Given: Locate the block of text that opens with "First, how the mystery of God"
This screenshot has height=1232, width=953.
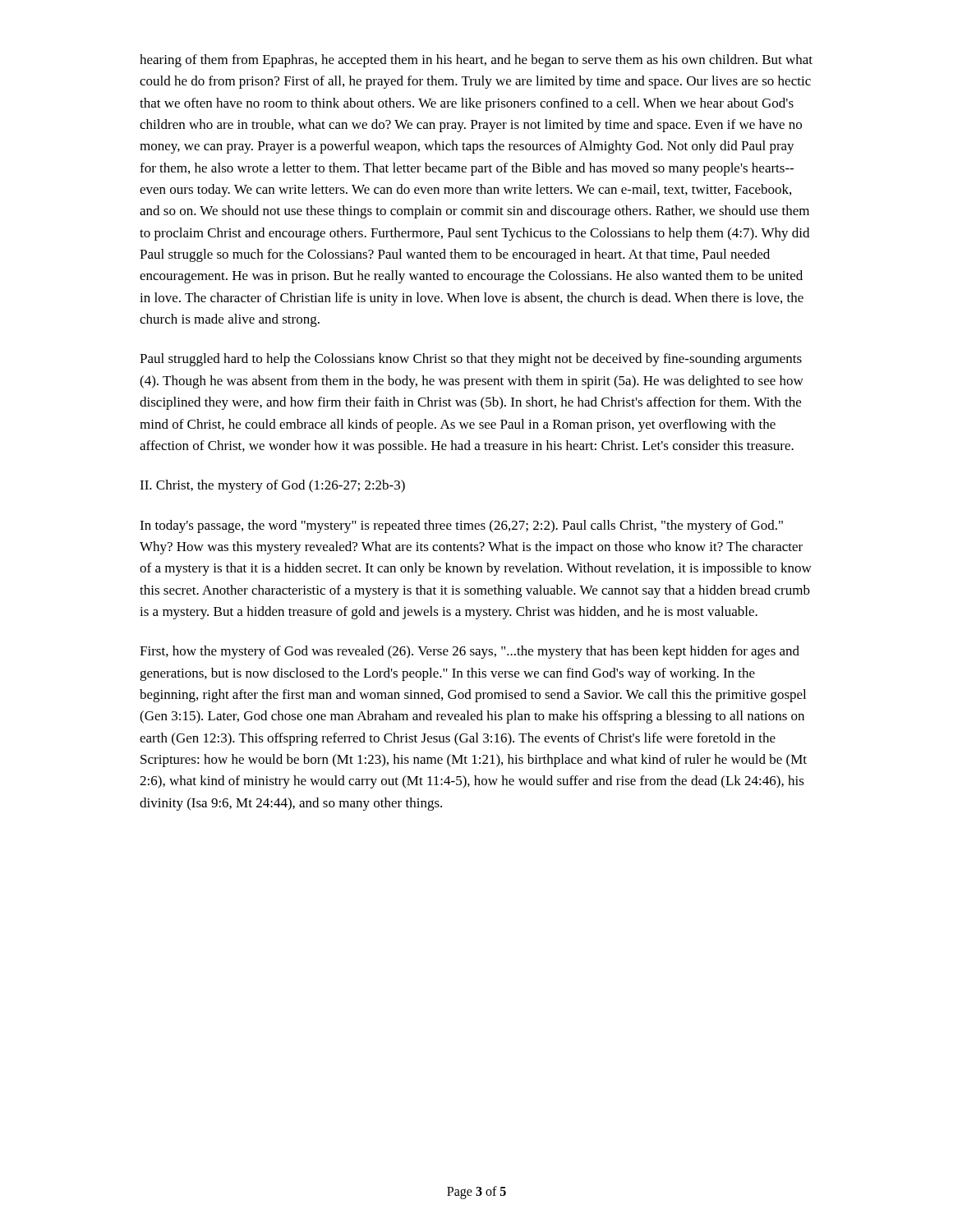Looking at the screenshot, I should click(473, 727).
